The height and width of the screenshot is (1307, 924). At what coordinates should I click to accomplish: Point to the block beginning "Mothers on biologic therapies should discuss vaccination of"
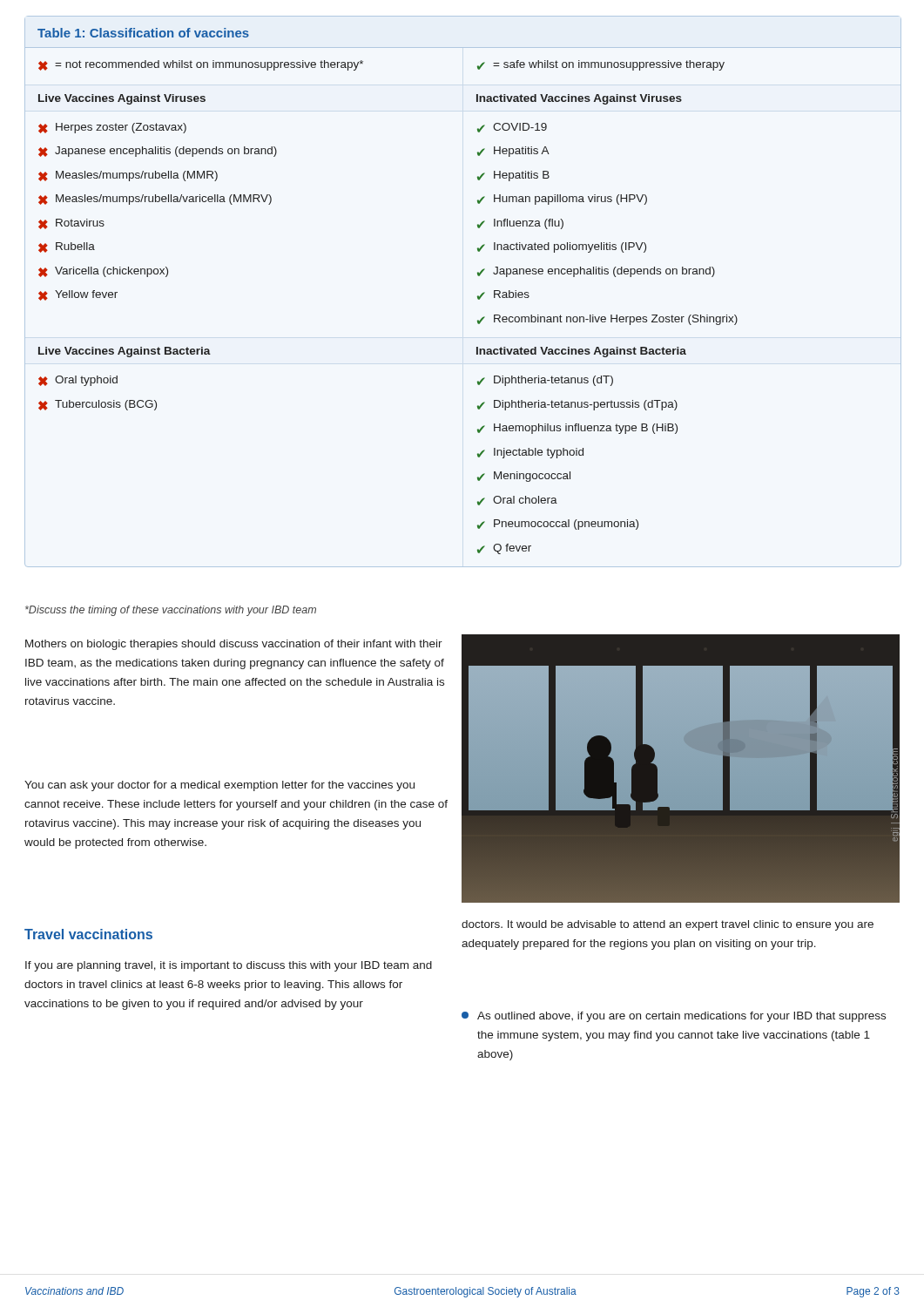[x=235, y=672]
